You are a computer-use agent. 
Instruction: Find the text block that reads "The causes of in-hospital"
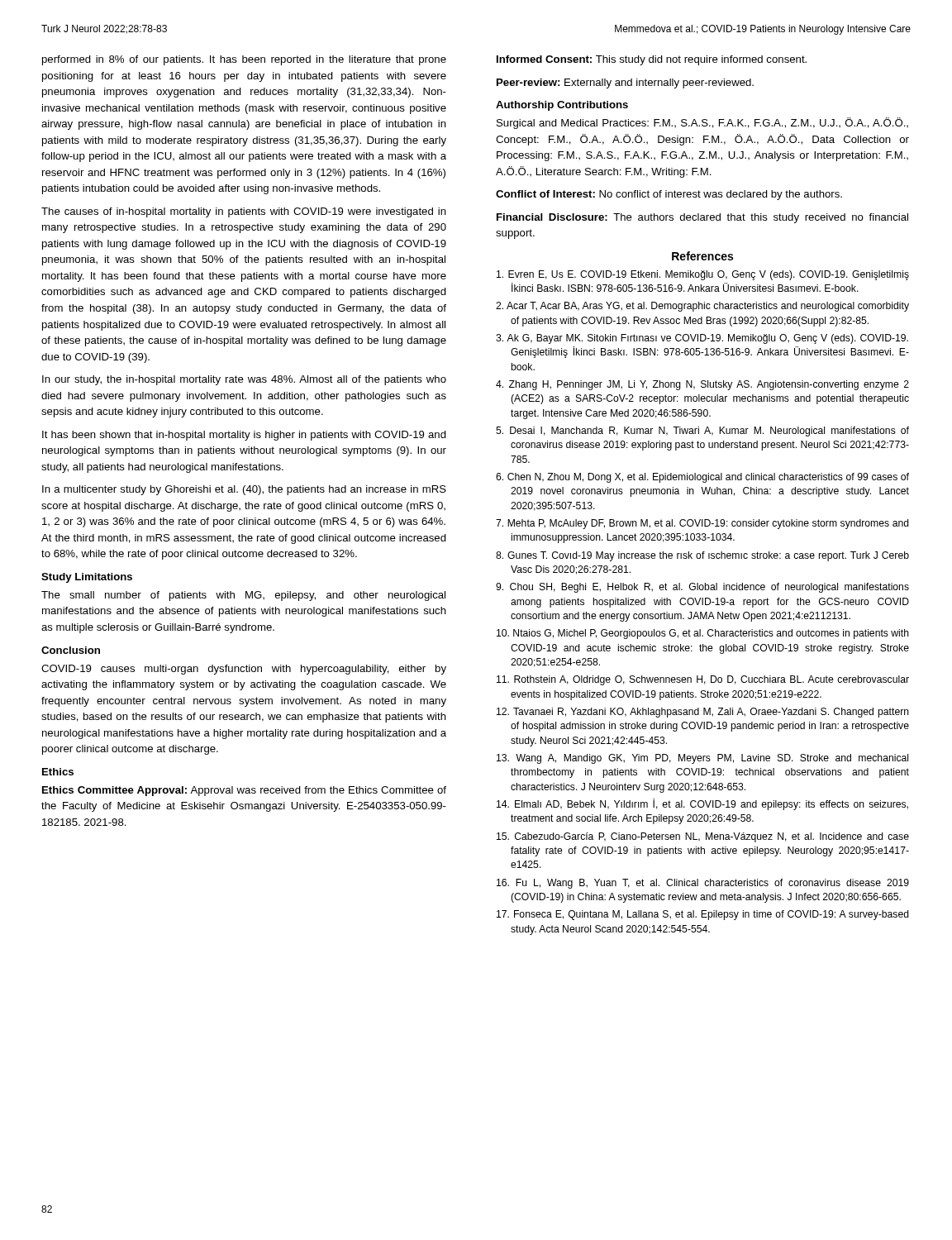[244, 284]
